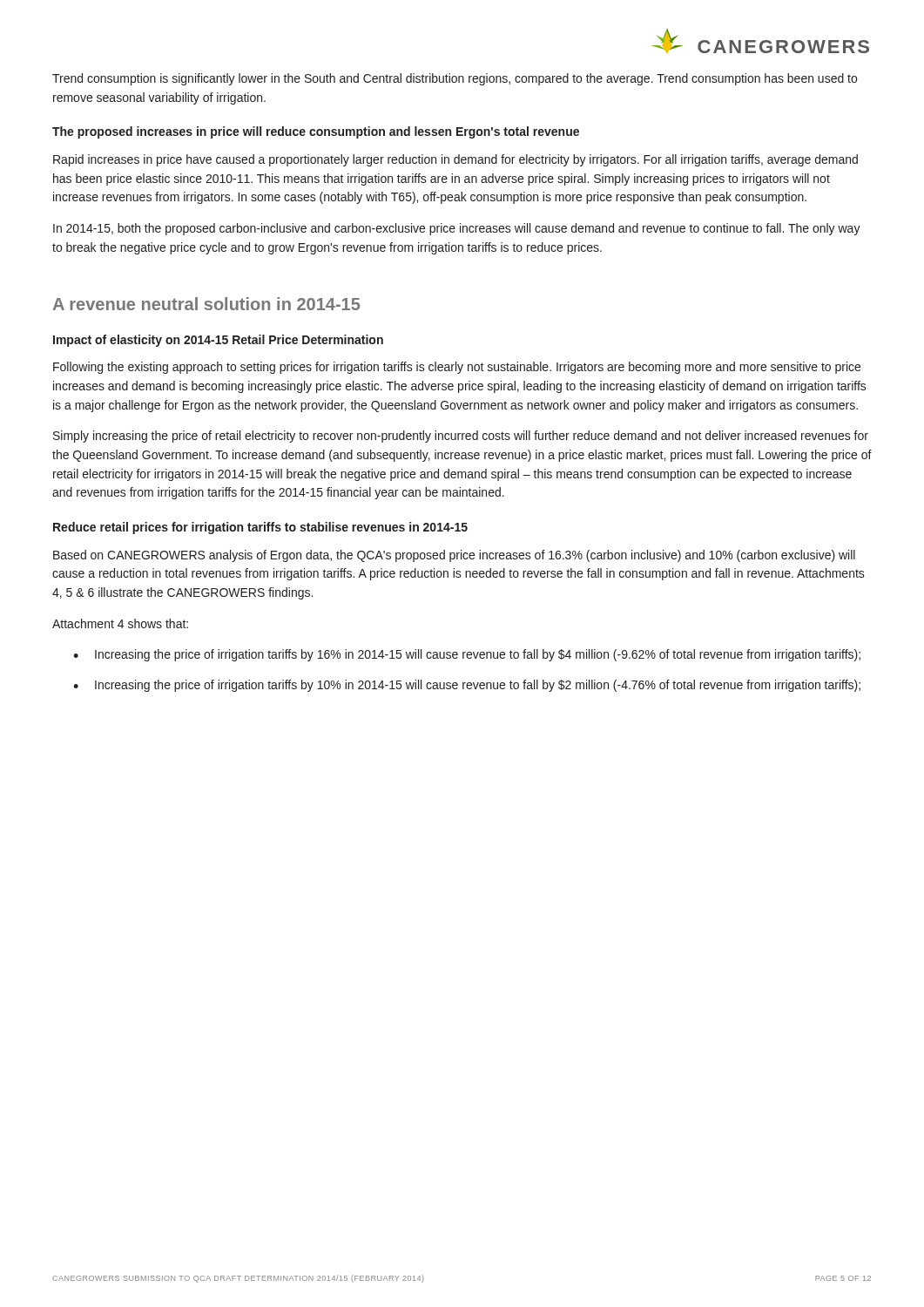924x1307 pixels.
Task: Click on the passage starting "In 2014-15, both the proposed"
Action: [x=456, y=238]
